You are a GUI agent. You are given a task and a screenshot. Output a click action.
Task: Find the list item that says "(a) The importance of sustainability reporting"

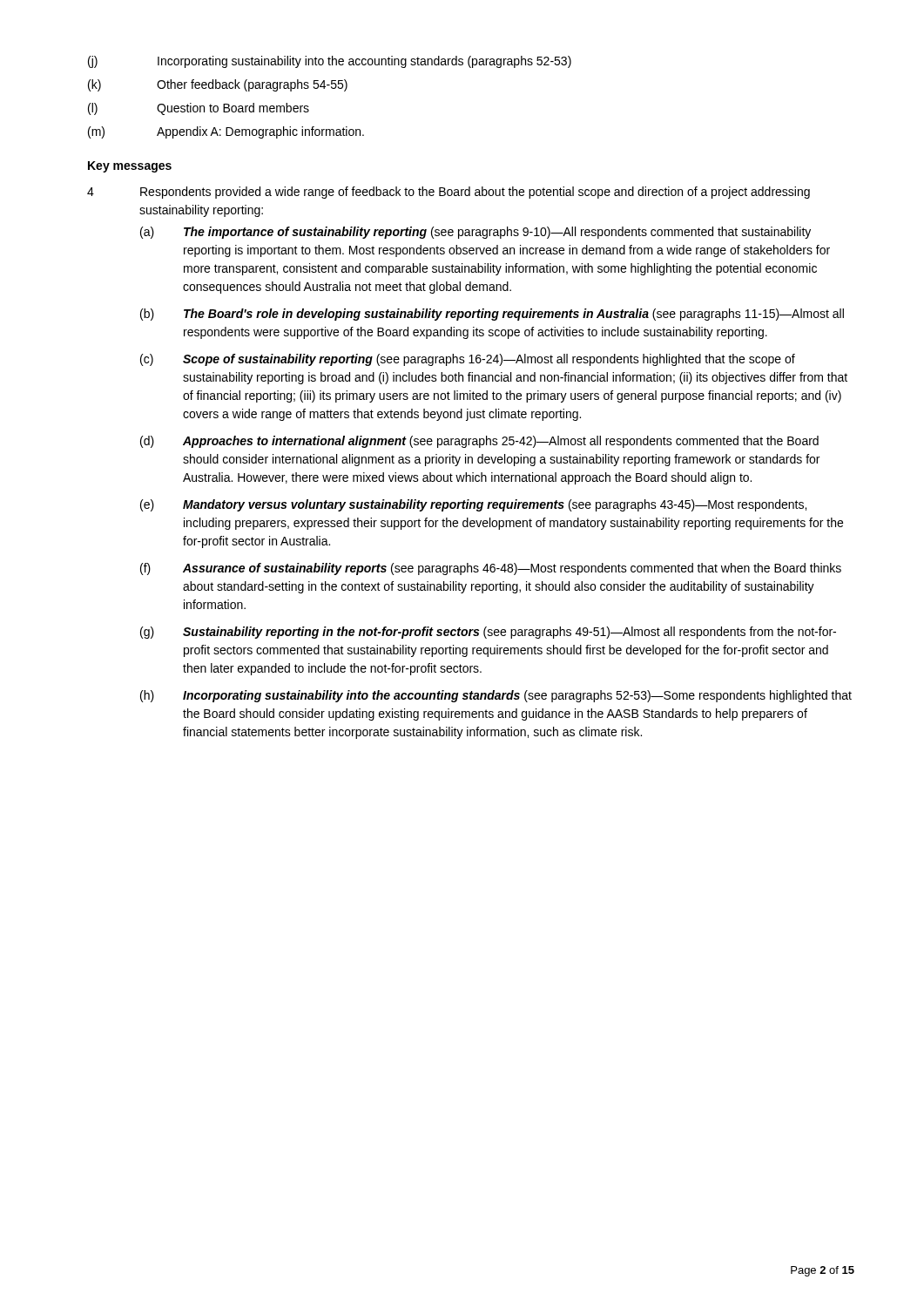tap(497, 260)
